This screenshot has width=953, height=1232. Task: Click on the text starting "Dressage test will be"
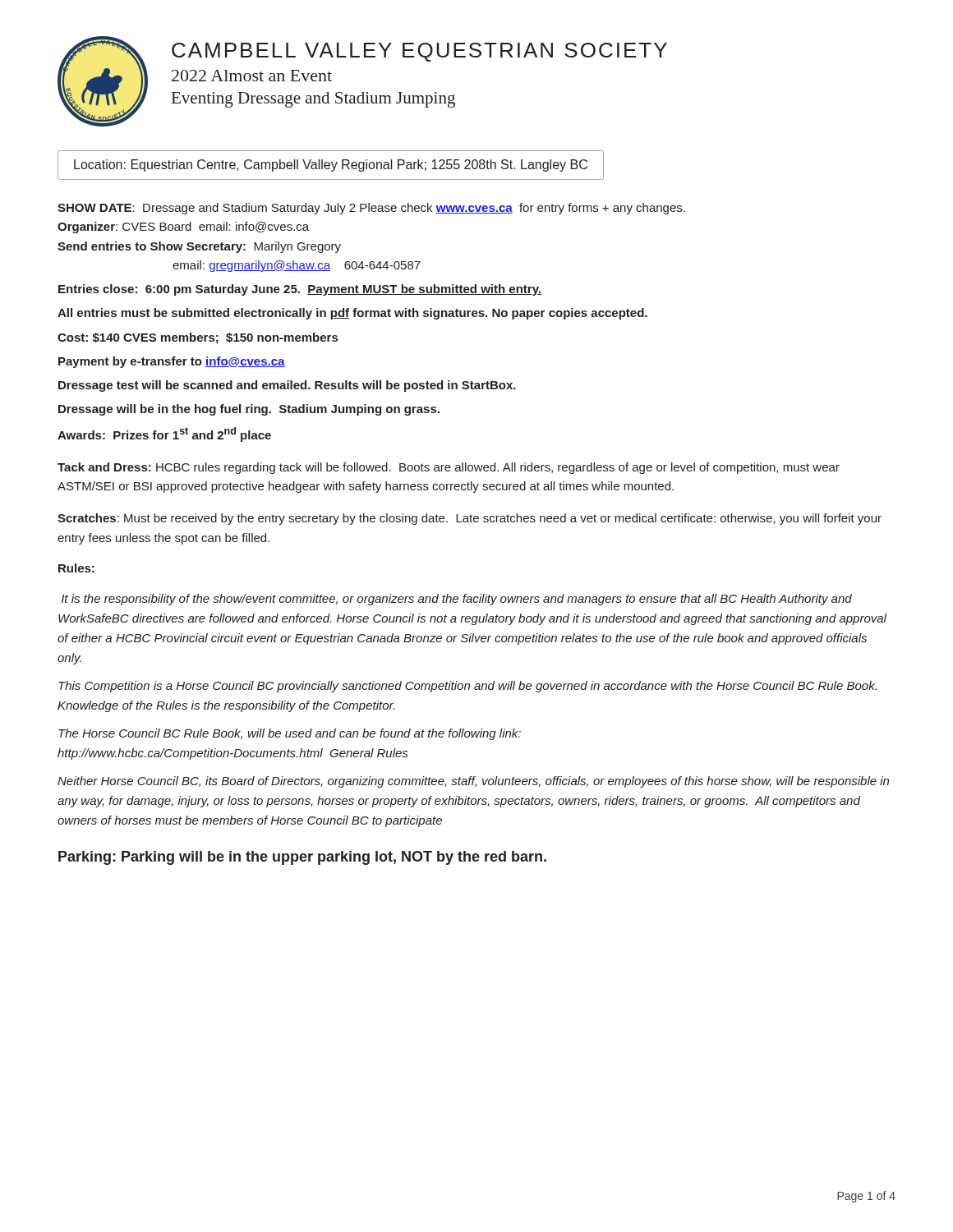(287, 385)
